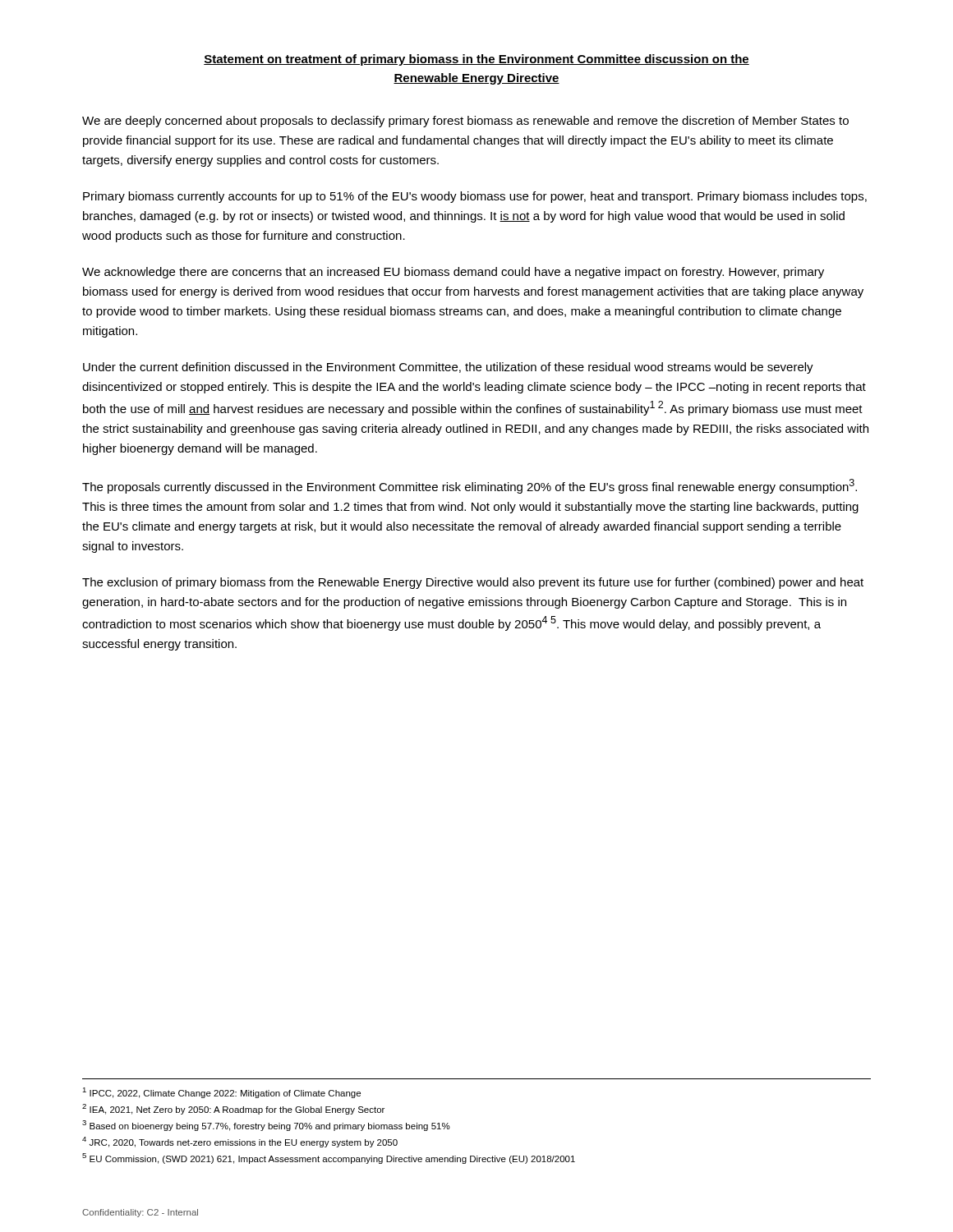Locate the block of text that opens with "The exclusion of"
Image resolution: width=953 pixels, height=1232 pixels.
[x=473, y=612]
